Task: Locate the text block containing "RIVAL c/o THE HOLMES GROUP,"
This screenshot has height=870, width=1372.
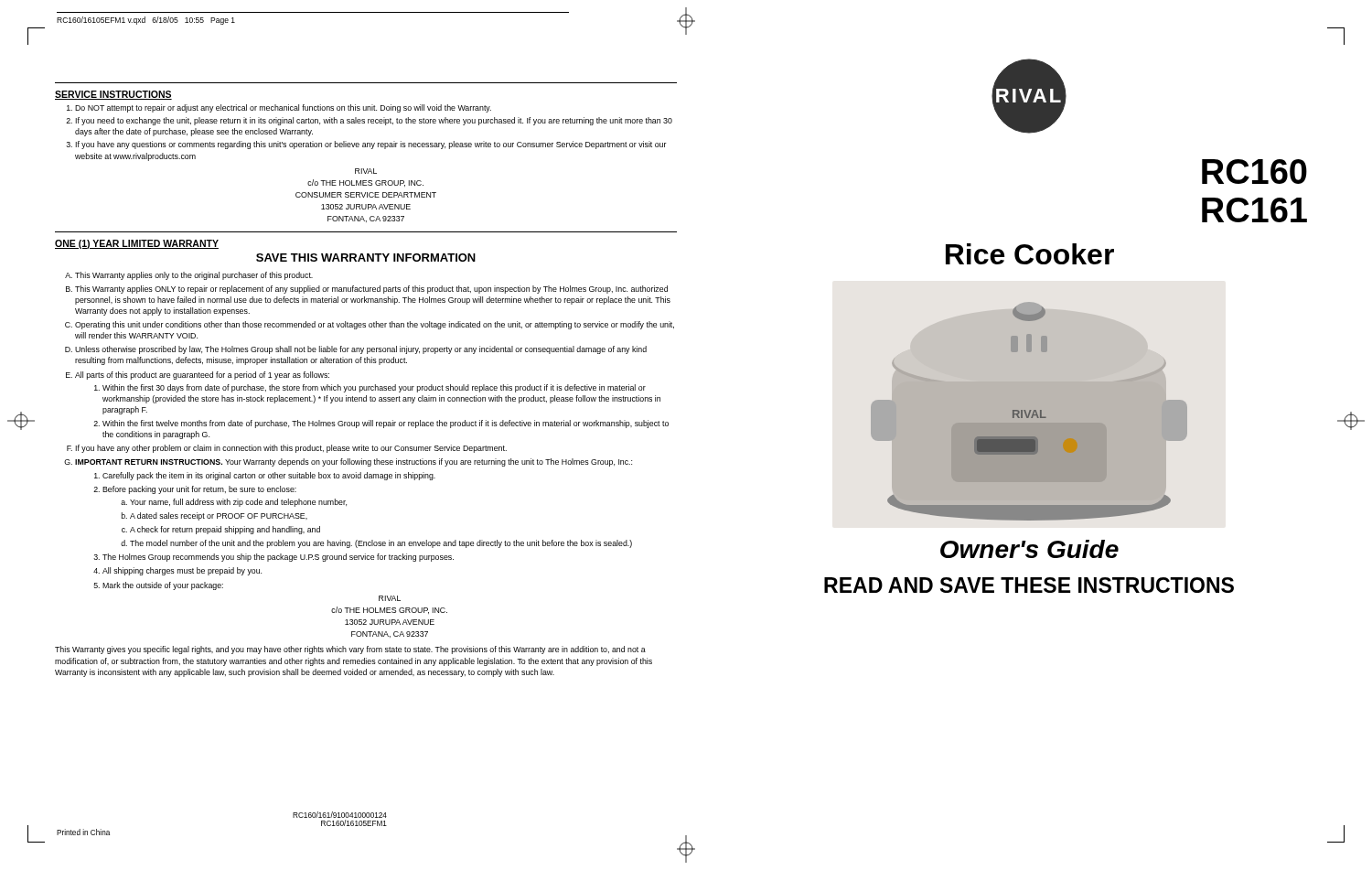Action: point(366,195)
